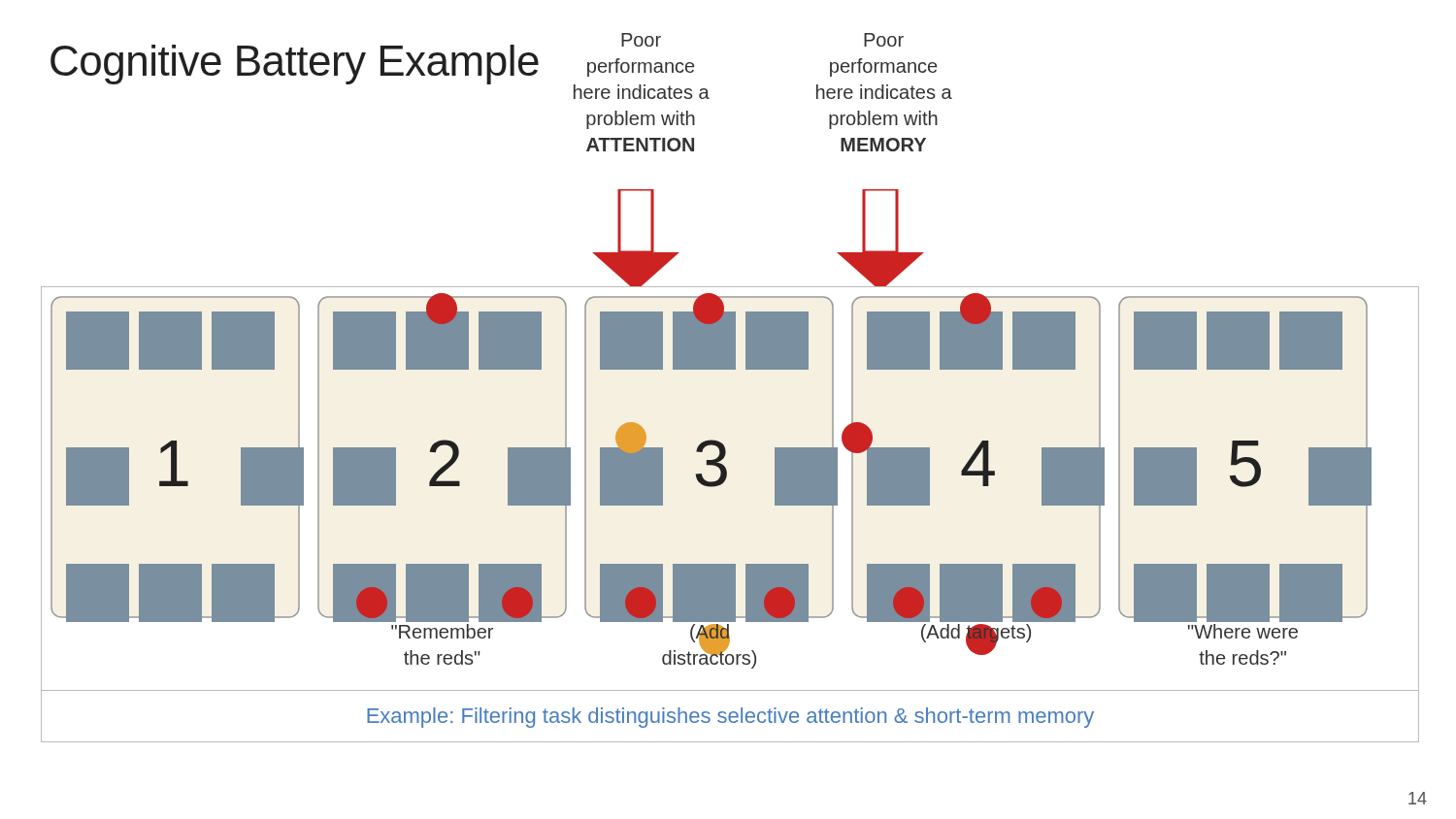The image size is (1456, 819).
Task: Point to "(Add targets)"
Action: point(976,632)
